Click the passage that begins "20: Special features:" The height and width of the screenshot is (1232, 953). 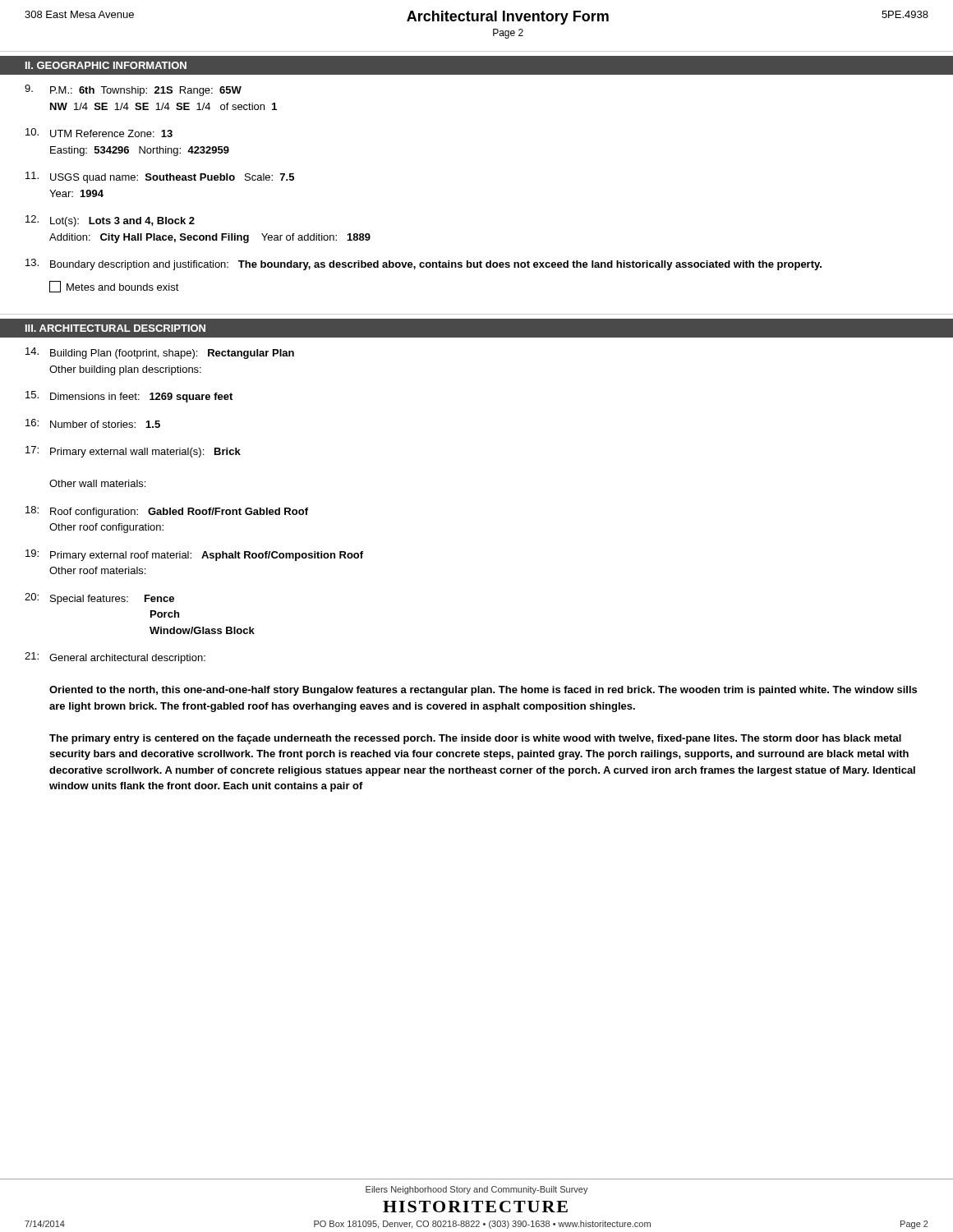99,599
